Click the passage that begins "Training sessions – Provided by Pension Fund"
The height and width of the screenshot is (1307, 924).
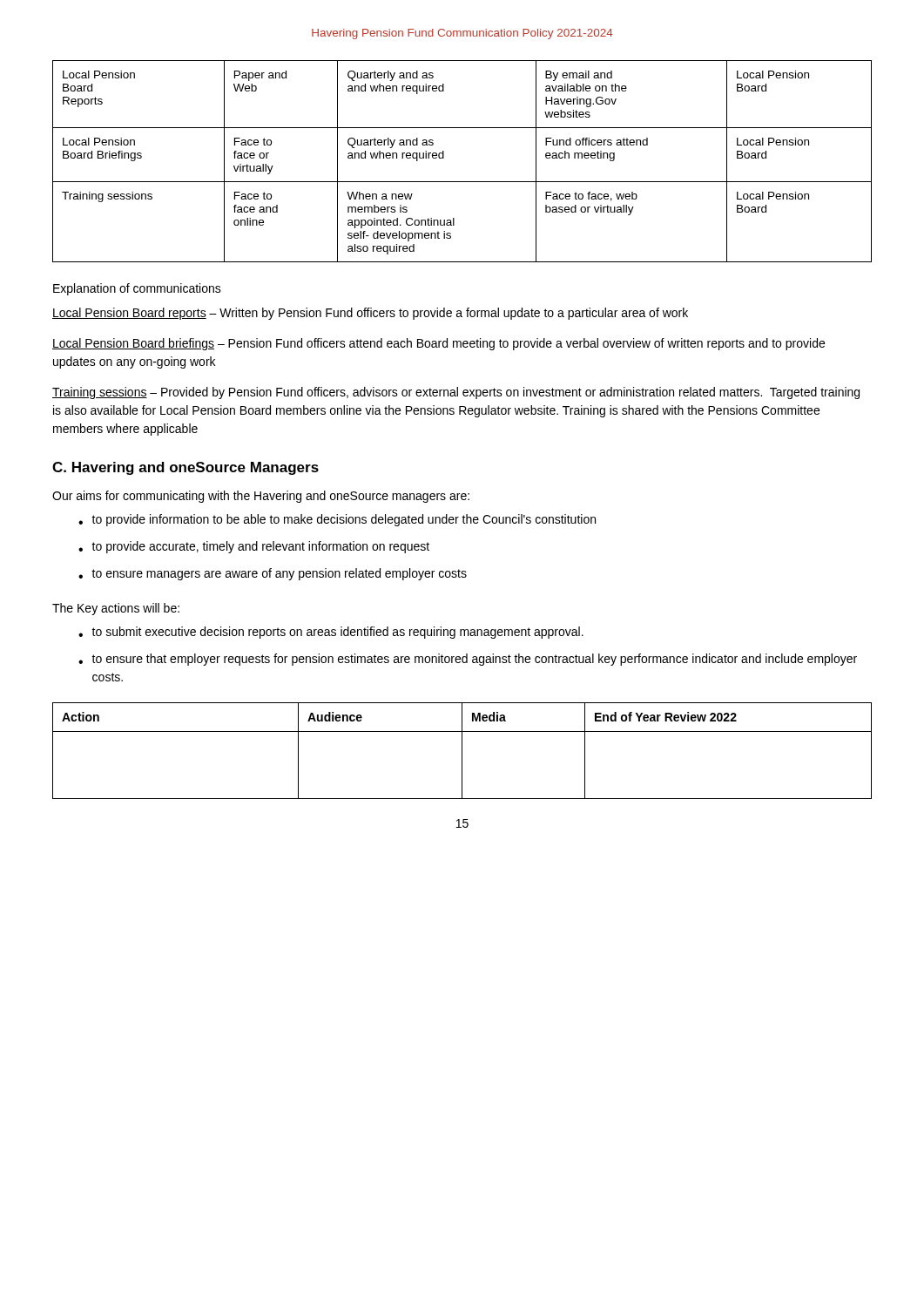coord(456,410)
